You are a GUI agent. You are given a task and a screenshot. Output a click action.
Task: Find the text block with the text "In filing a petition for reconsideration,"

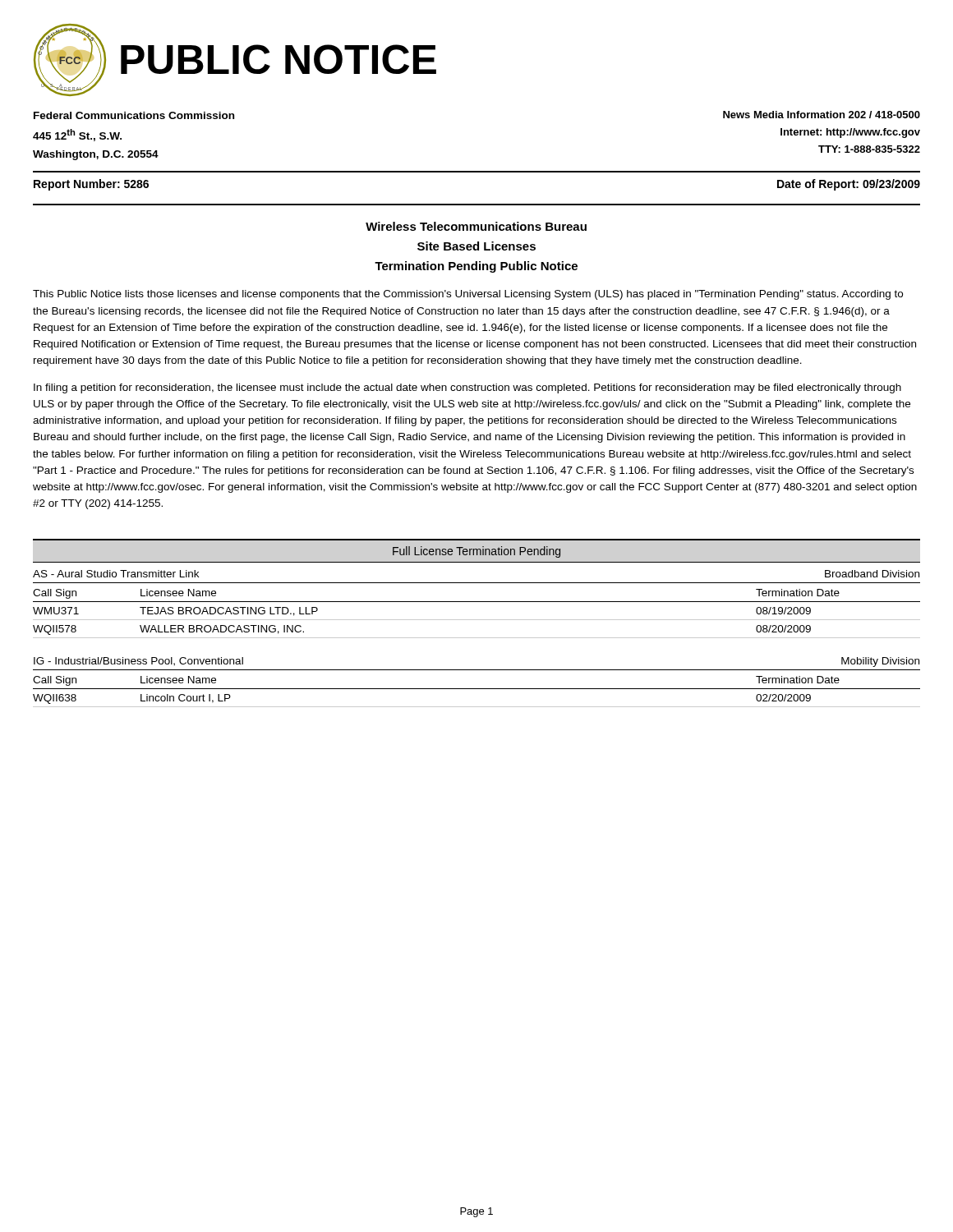point(475,445)
